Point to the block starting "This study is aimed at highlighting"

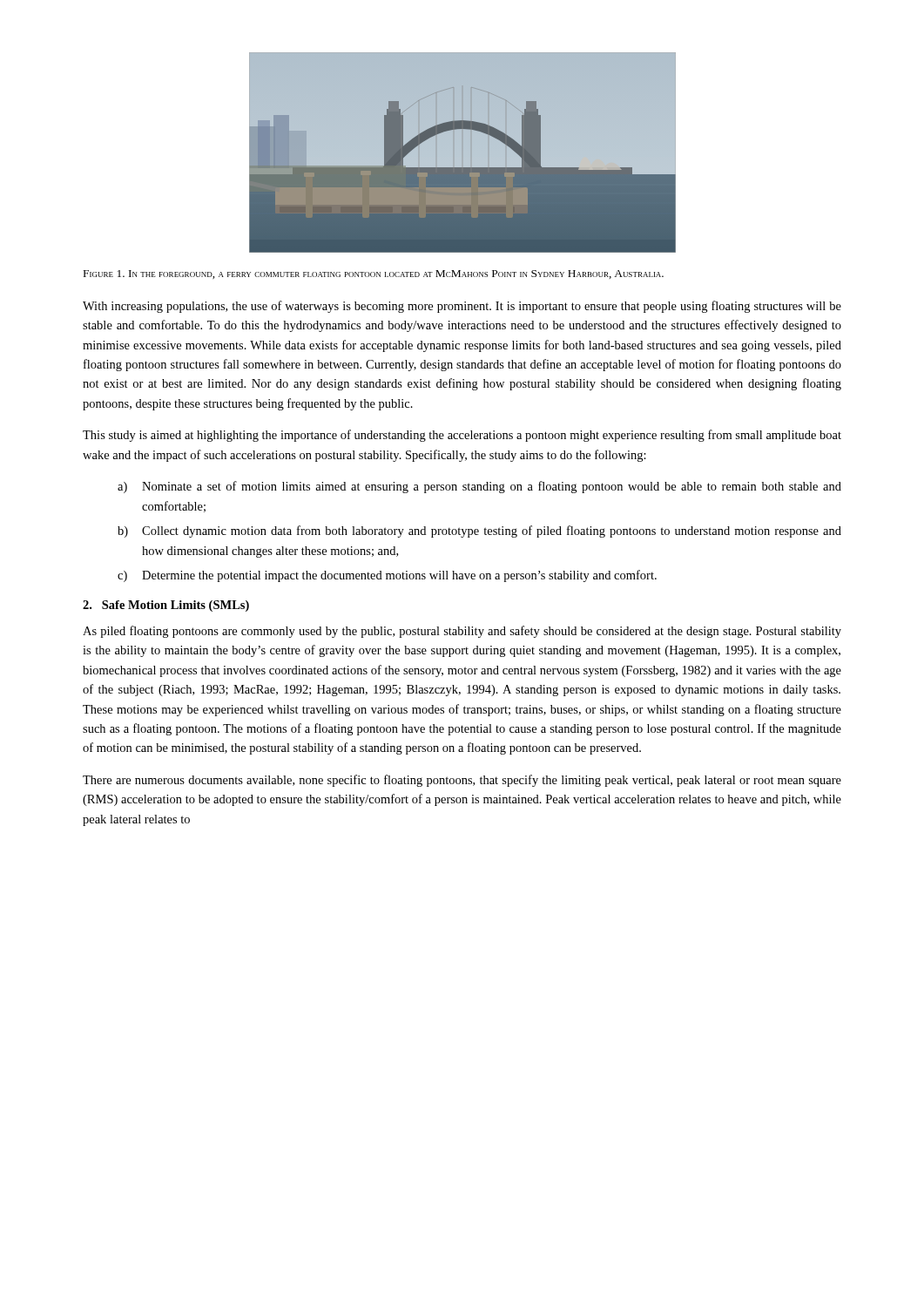tap(462, 445)
